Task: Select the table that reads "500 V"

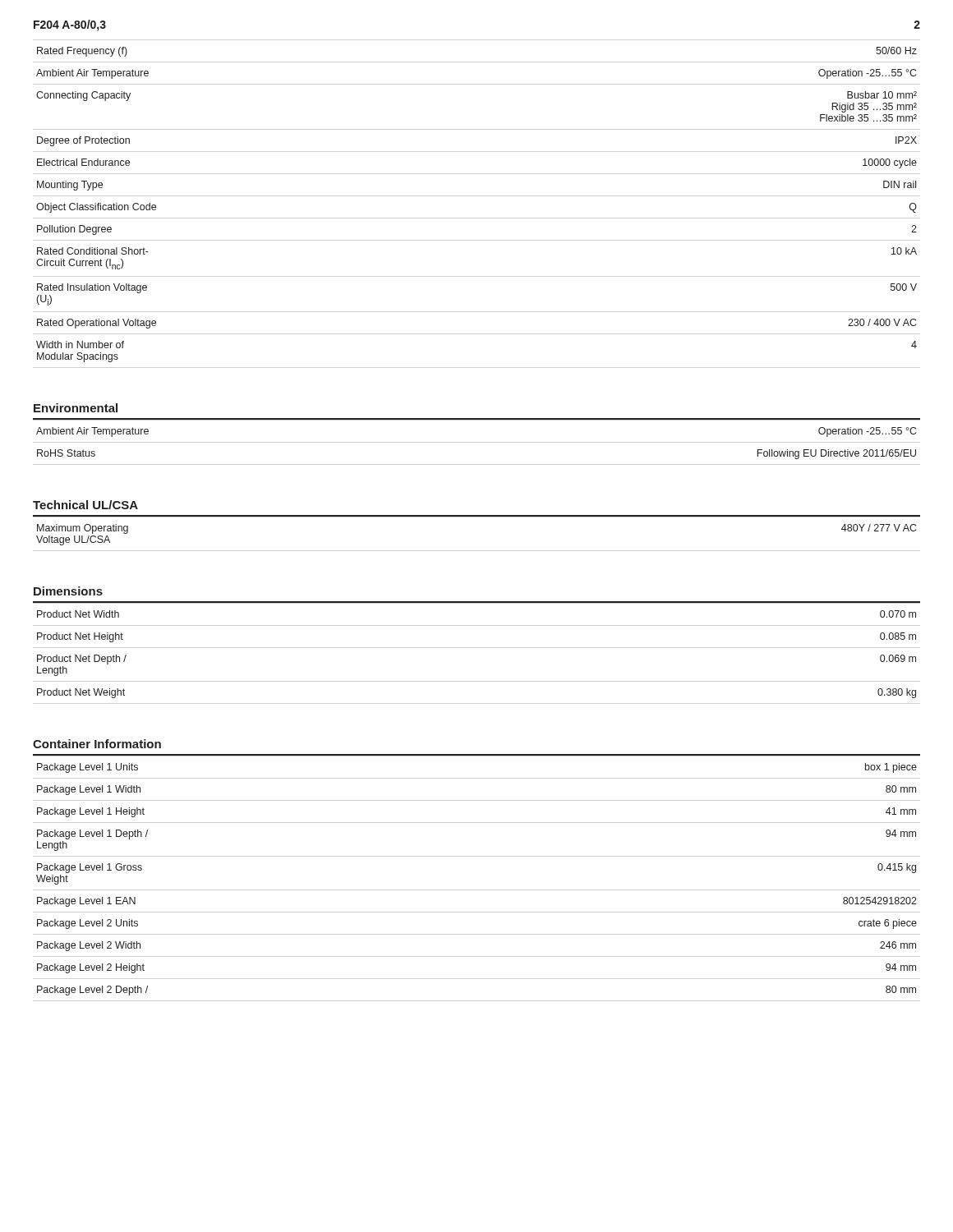Action: click(476, 204)
